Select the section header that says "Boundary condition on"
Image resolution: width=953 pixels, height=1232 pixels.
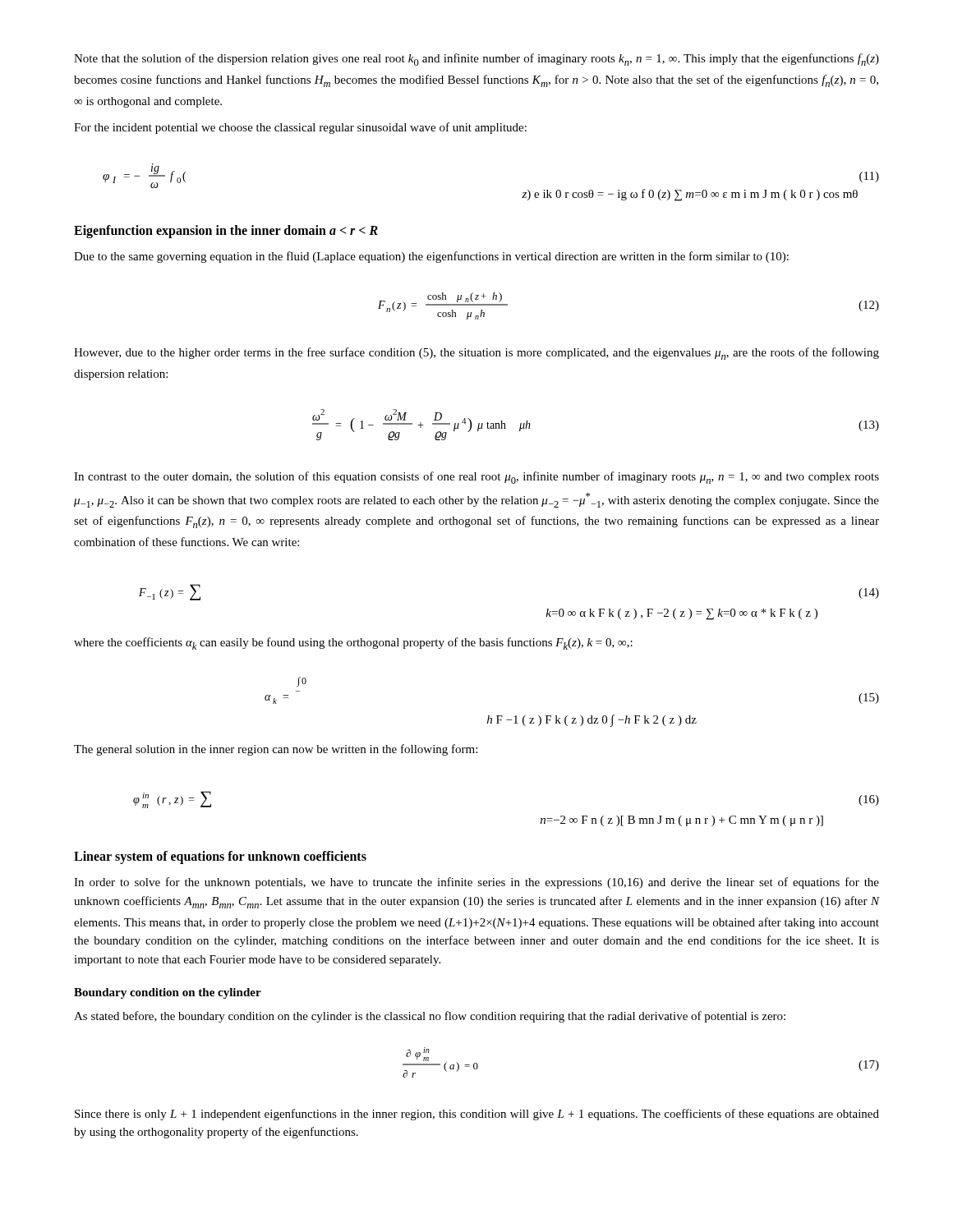[167, 992]
